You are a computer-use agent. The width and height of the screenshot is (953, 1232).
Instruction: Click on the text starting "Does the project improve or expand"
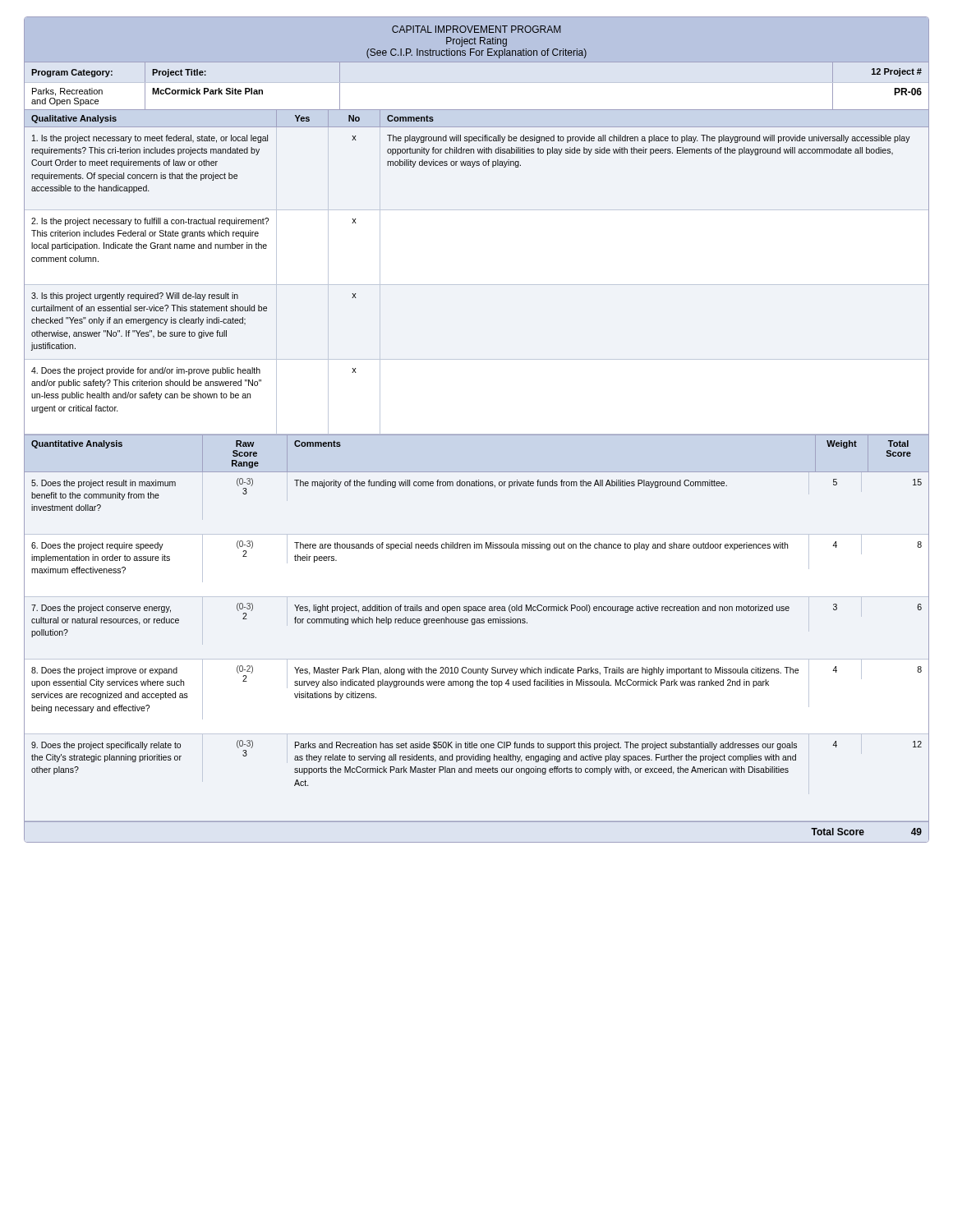coord(476,689)
